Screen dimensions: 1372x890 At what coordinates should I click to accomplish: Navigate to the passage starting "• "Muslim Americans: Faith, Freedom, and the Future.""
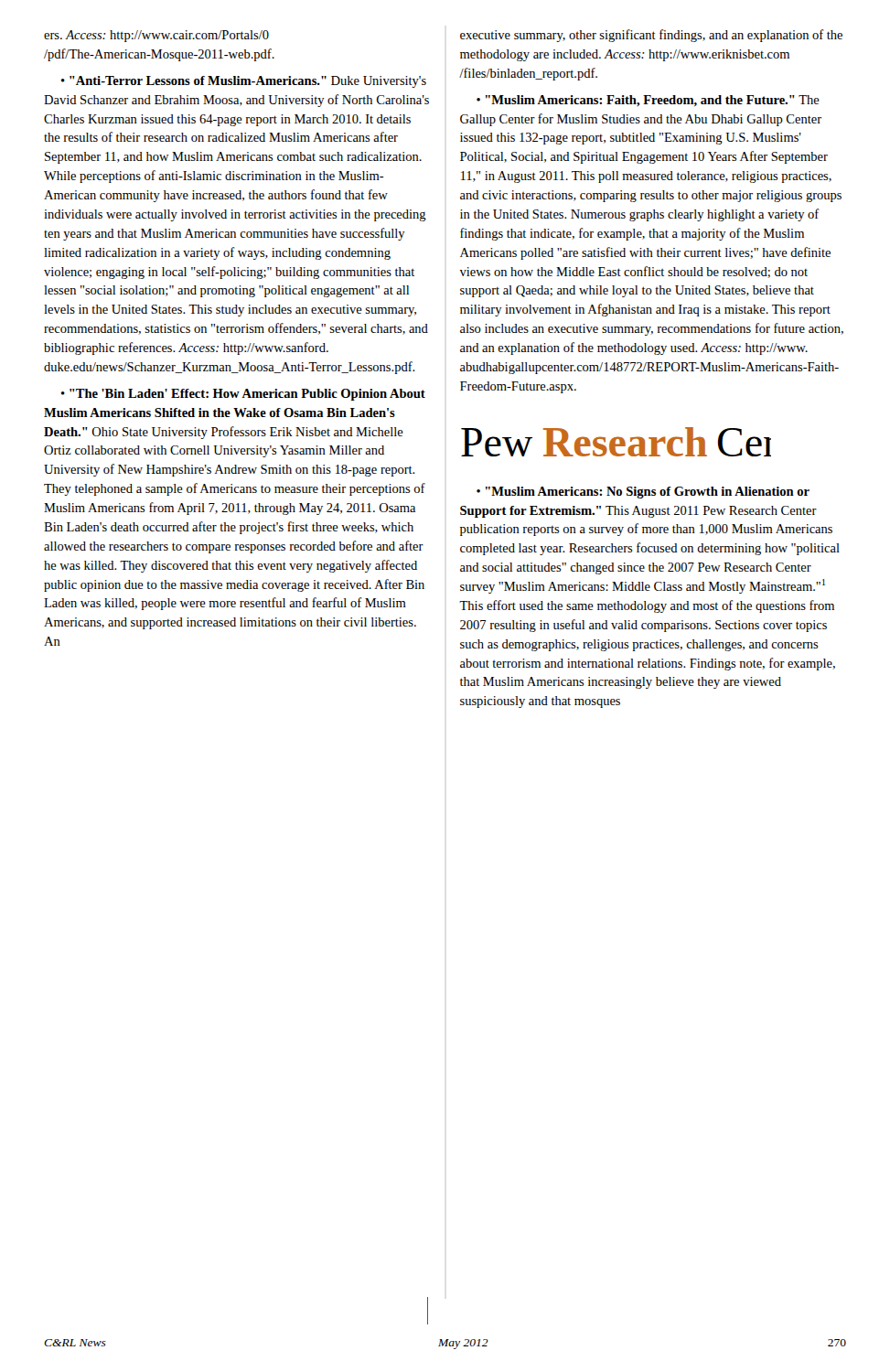coord(653,243)
